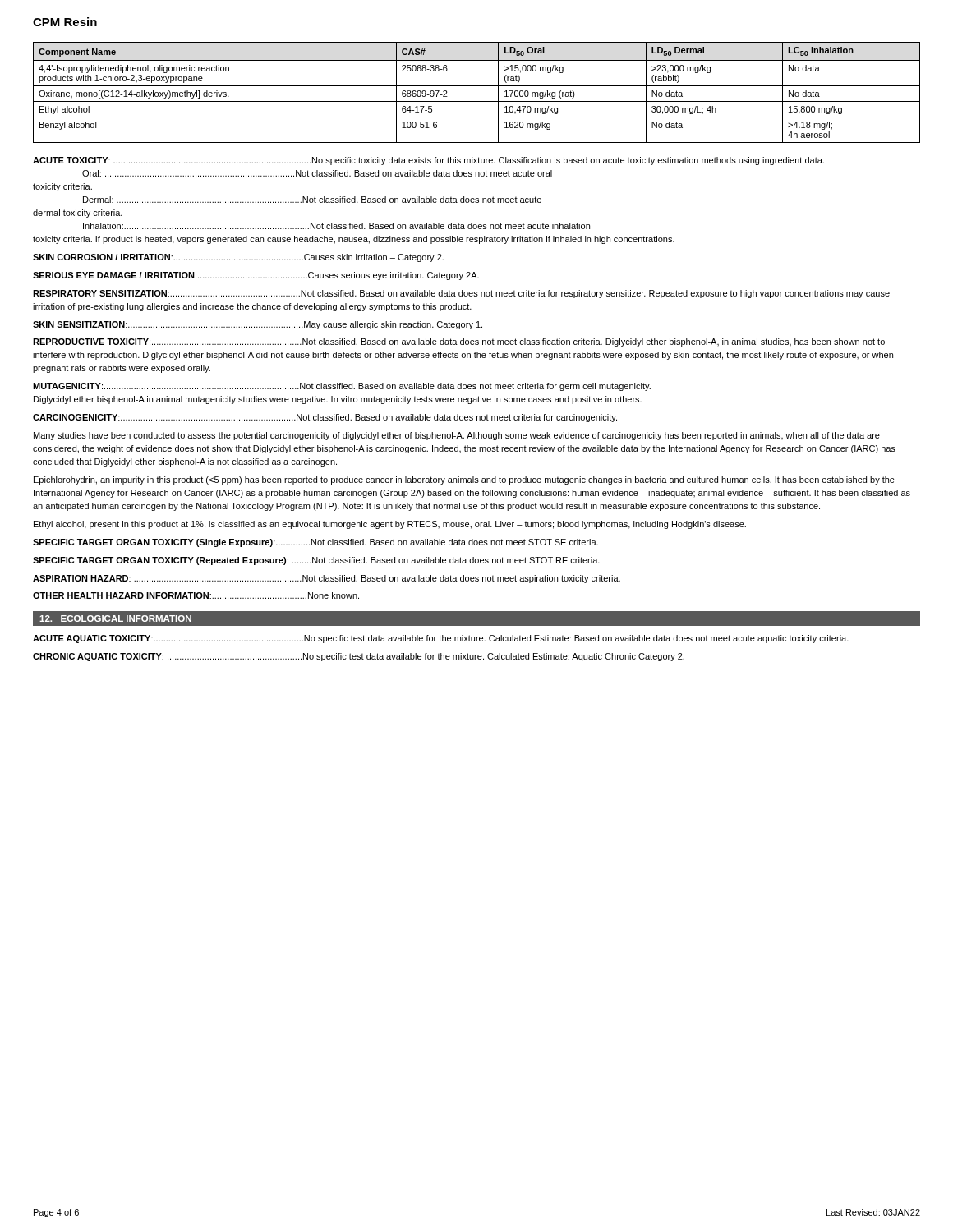Select the text block with the text "Epichlorohydrin, an impurity in this product"
The height and width of the screenshot is (1232, 953).
coord(472,493)
